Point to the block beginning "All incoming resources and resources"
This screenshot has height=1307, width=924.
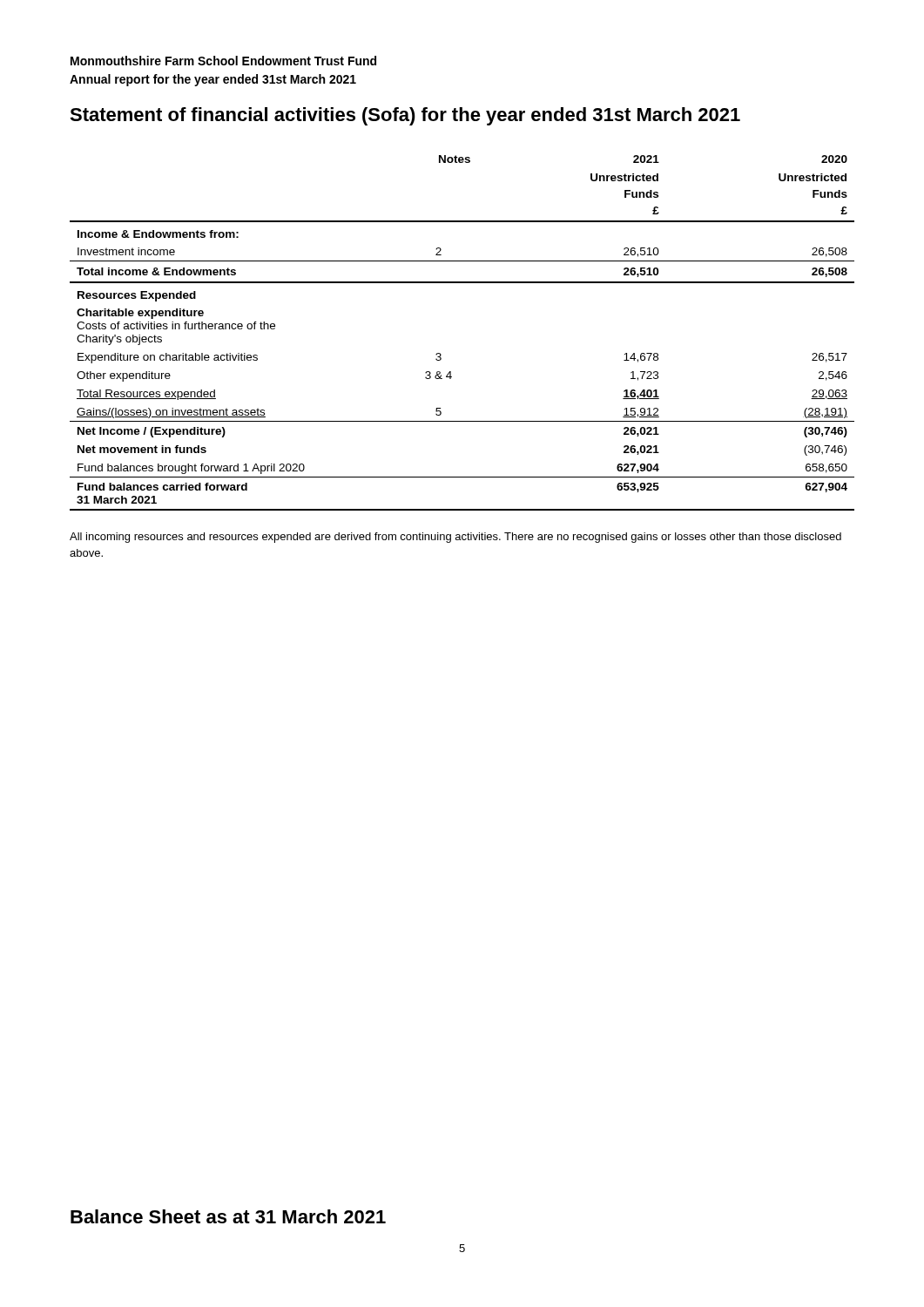(456, 544)
